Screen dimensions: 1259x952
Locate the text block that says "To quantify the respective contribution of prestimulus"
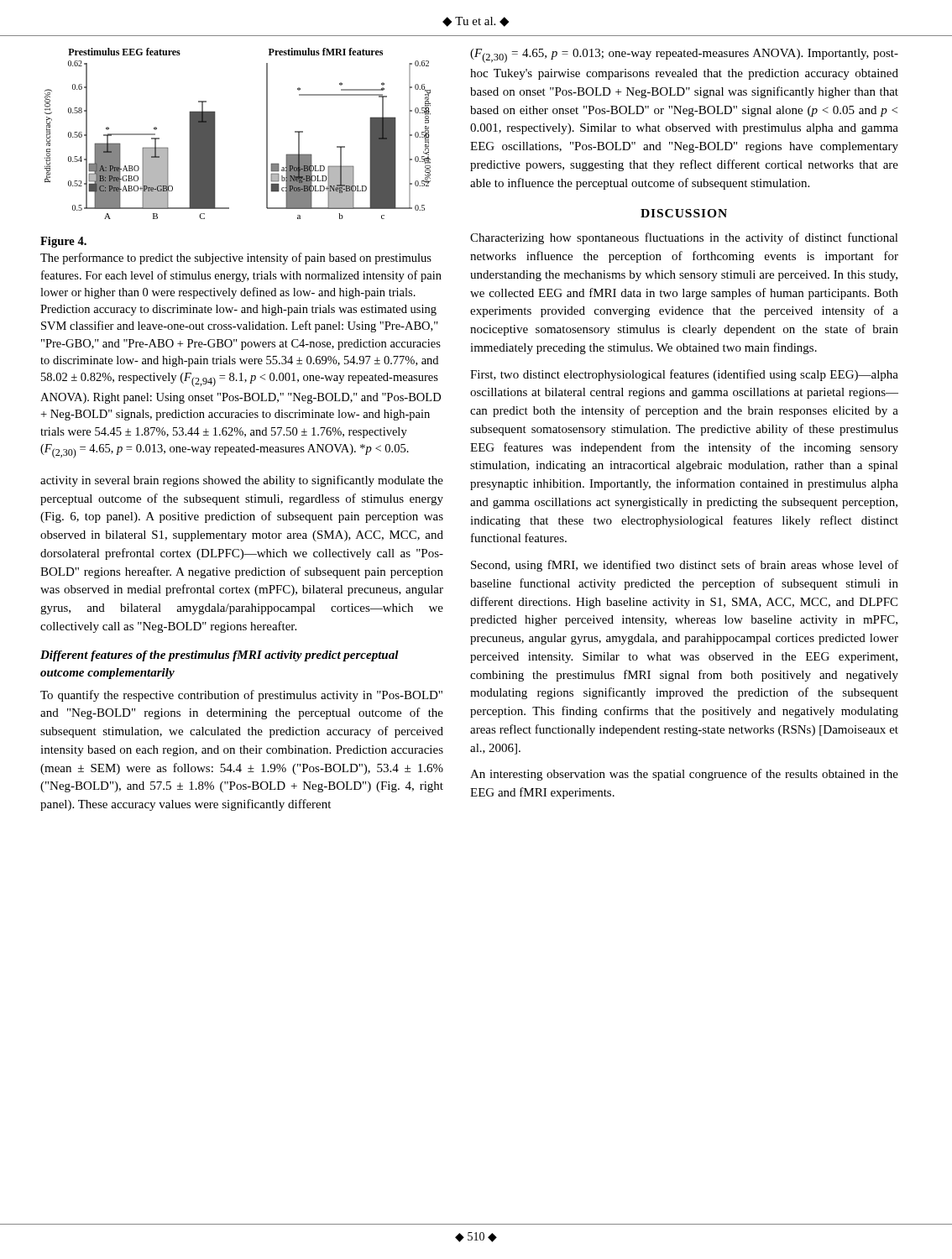[x=242, y=750]
